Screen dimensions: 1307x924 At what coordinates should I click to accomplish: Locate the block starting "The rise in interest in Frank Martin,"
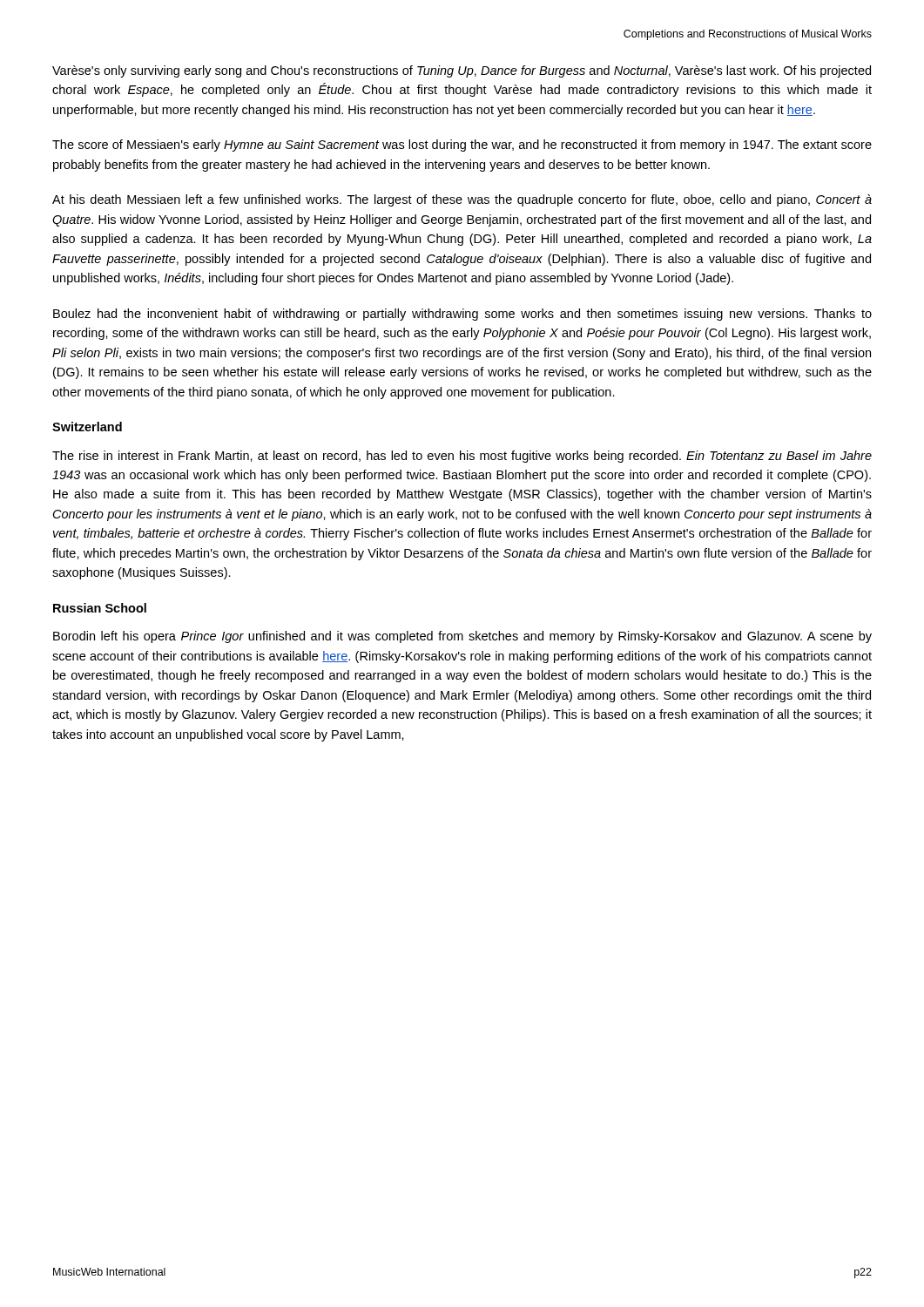pyautogui.click(x=462, y=514)
